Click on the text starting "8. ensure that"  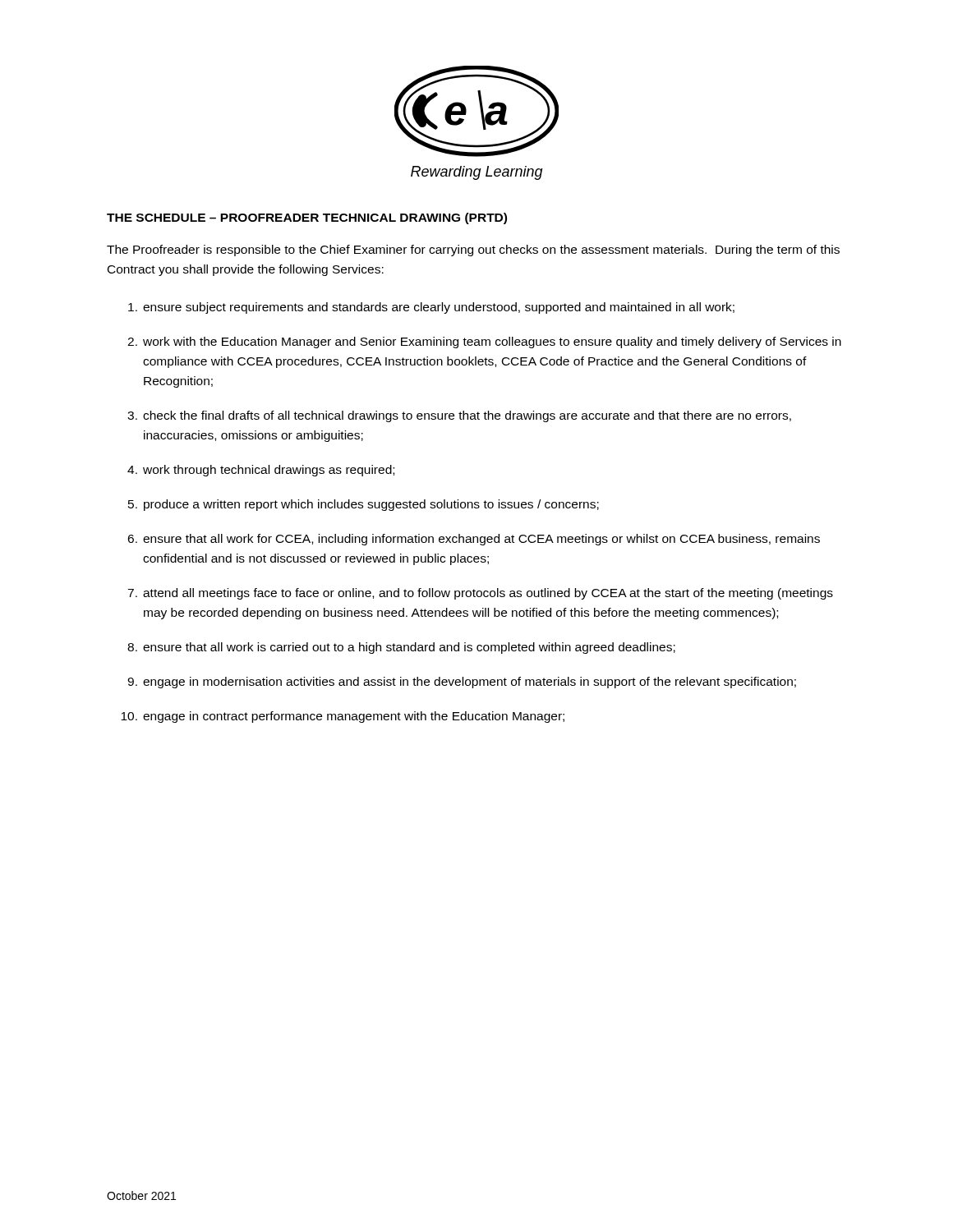click(476, 647)
